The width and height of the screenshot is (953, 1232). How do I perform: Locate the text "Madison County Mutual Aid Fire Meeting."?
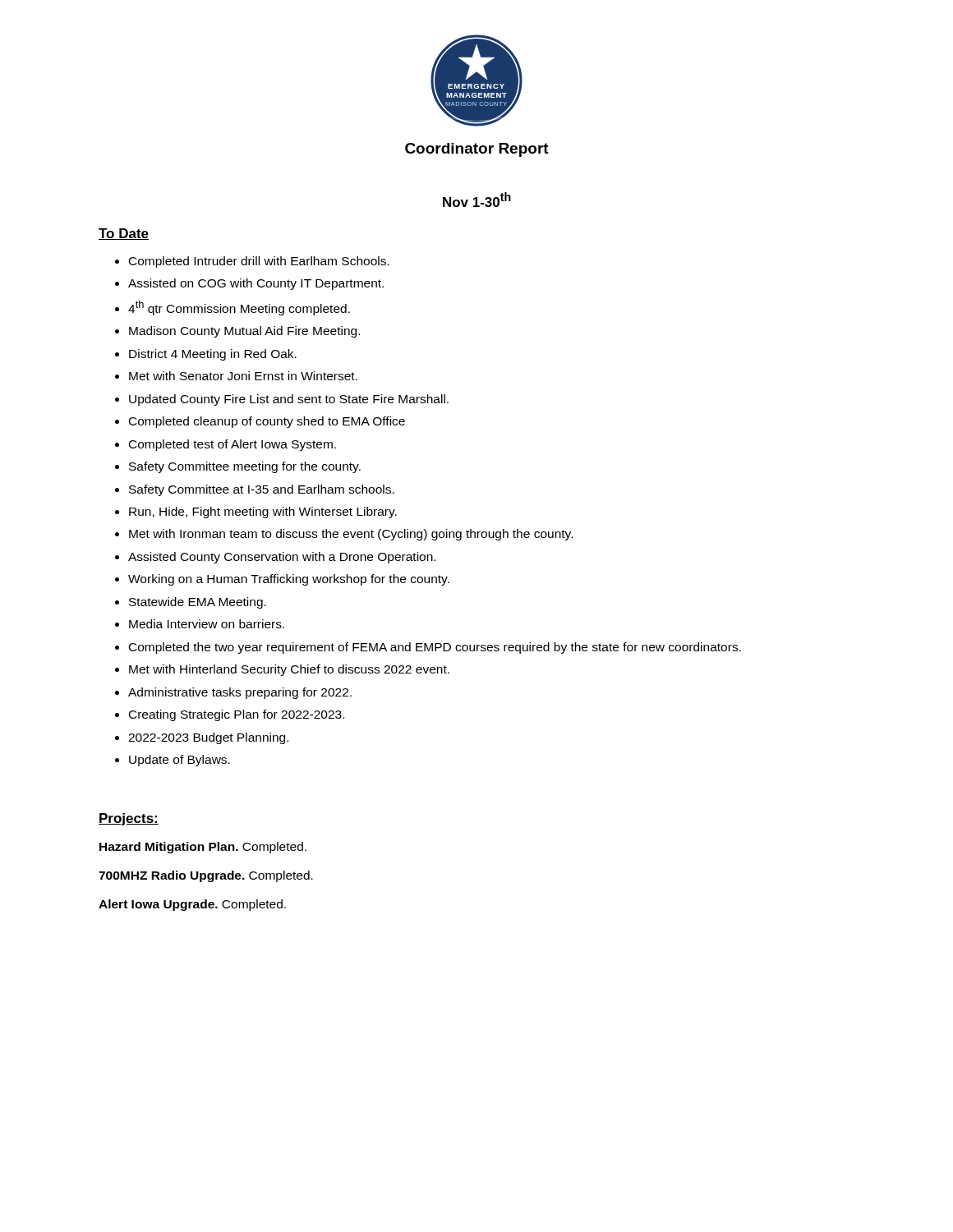[x=245, y=331]
